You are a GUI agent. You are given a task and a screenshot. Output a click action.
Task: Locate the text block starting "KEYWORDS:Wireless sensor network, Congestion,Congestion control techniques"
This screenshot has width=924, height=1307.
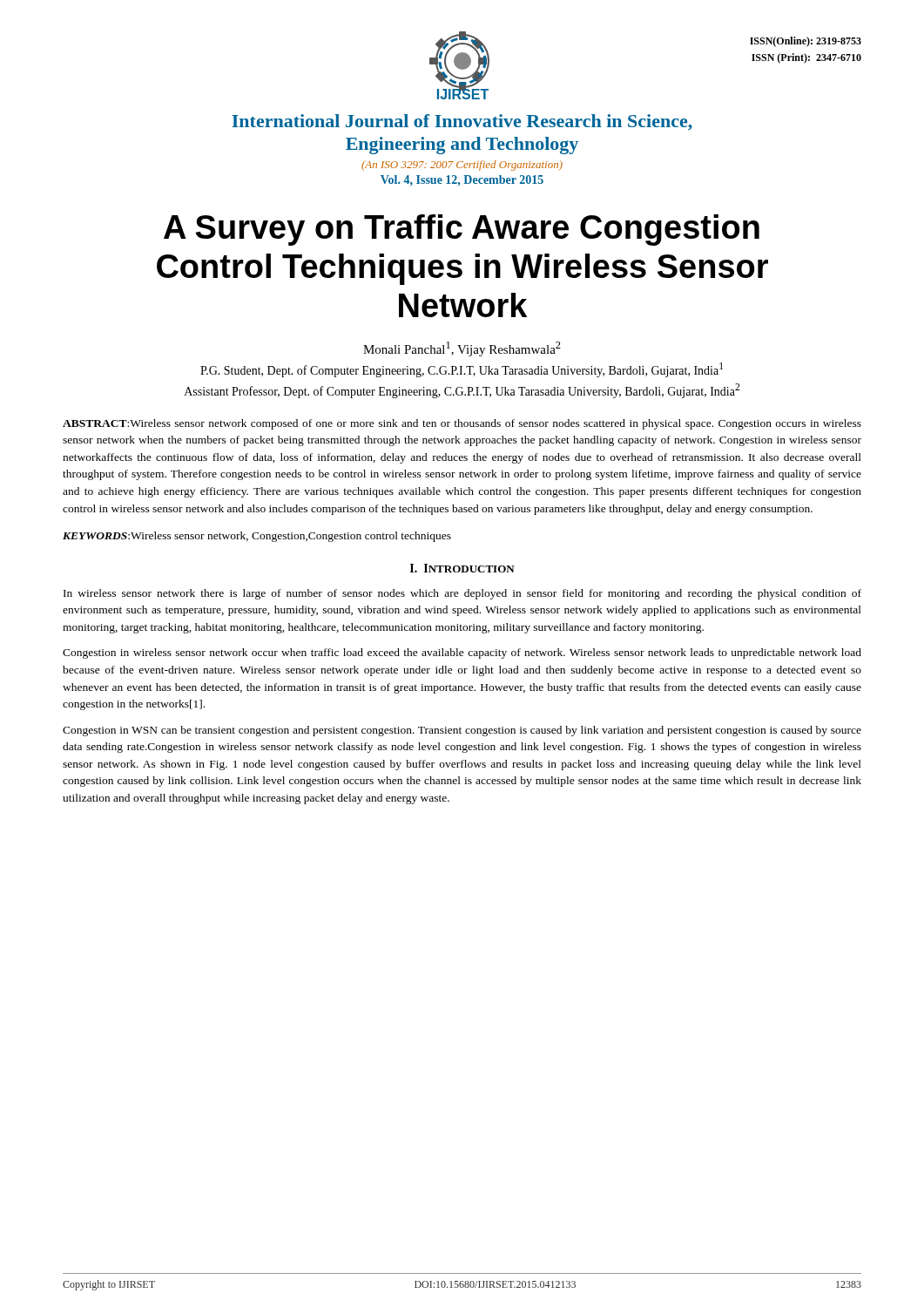click(x=257, y=536)
